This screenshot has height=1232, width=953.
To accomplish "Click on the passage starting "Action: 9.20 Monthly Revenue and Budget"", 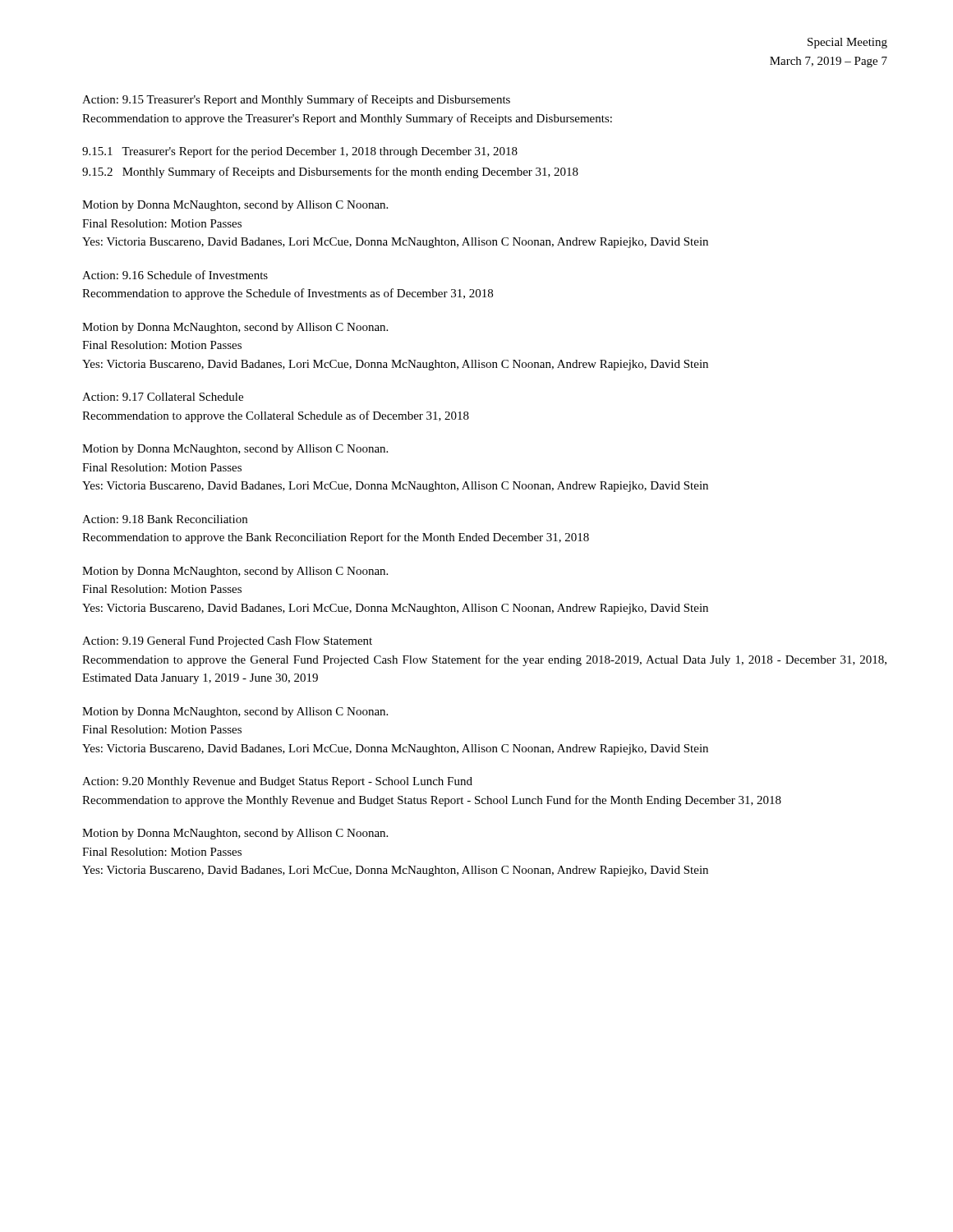I will tap(485, 791).
